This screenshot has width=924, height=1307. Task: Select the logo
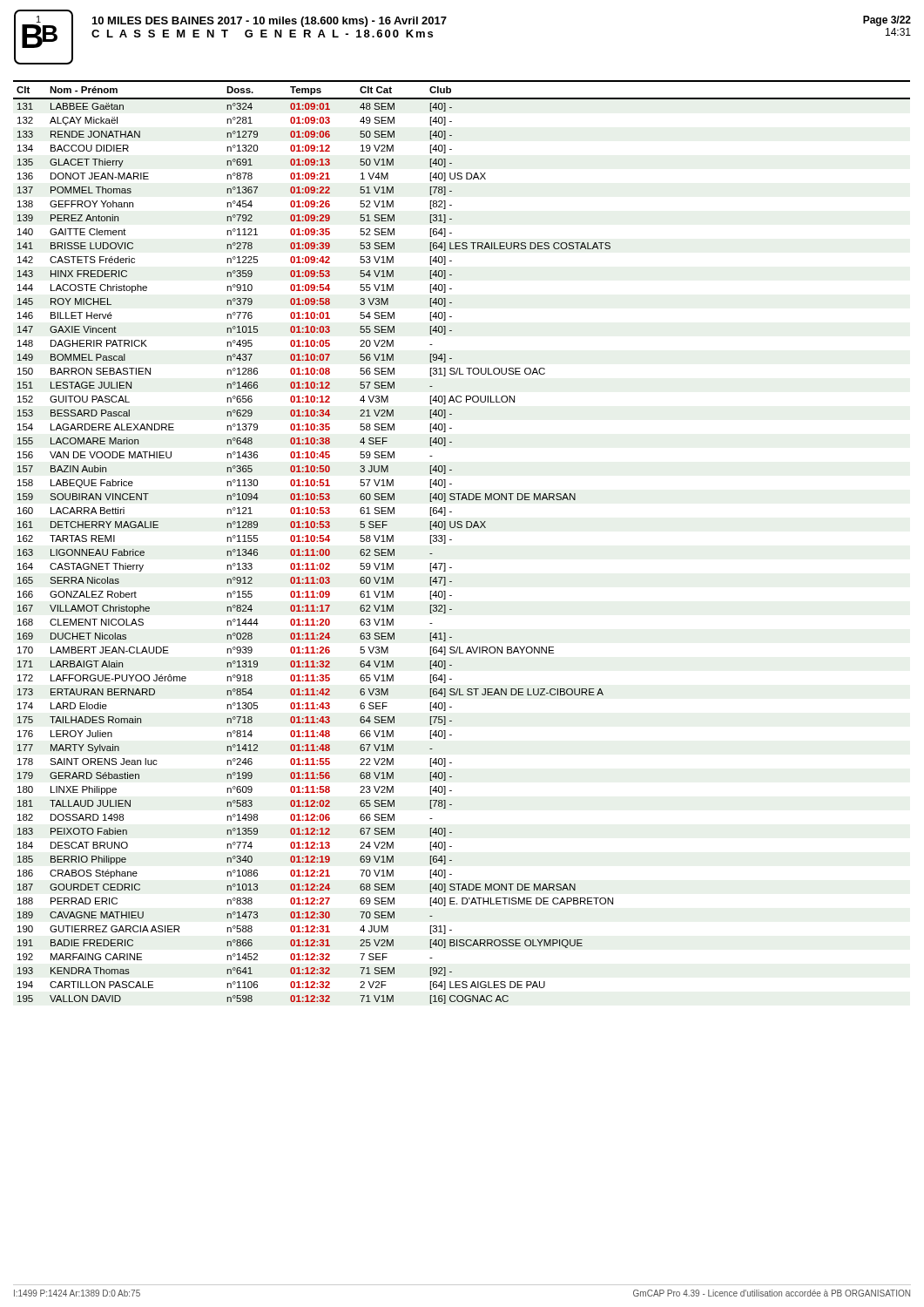pyautogui.click(x=48, y=39)
